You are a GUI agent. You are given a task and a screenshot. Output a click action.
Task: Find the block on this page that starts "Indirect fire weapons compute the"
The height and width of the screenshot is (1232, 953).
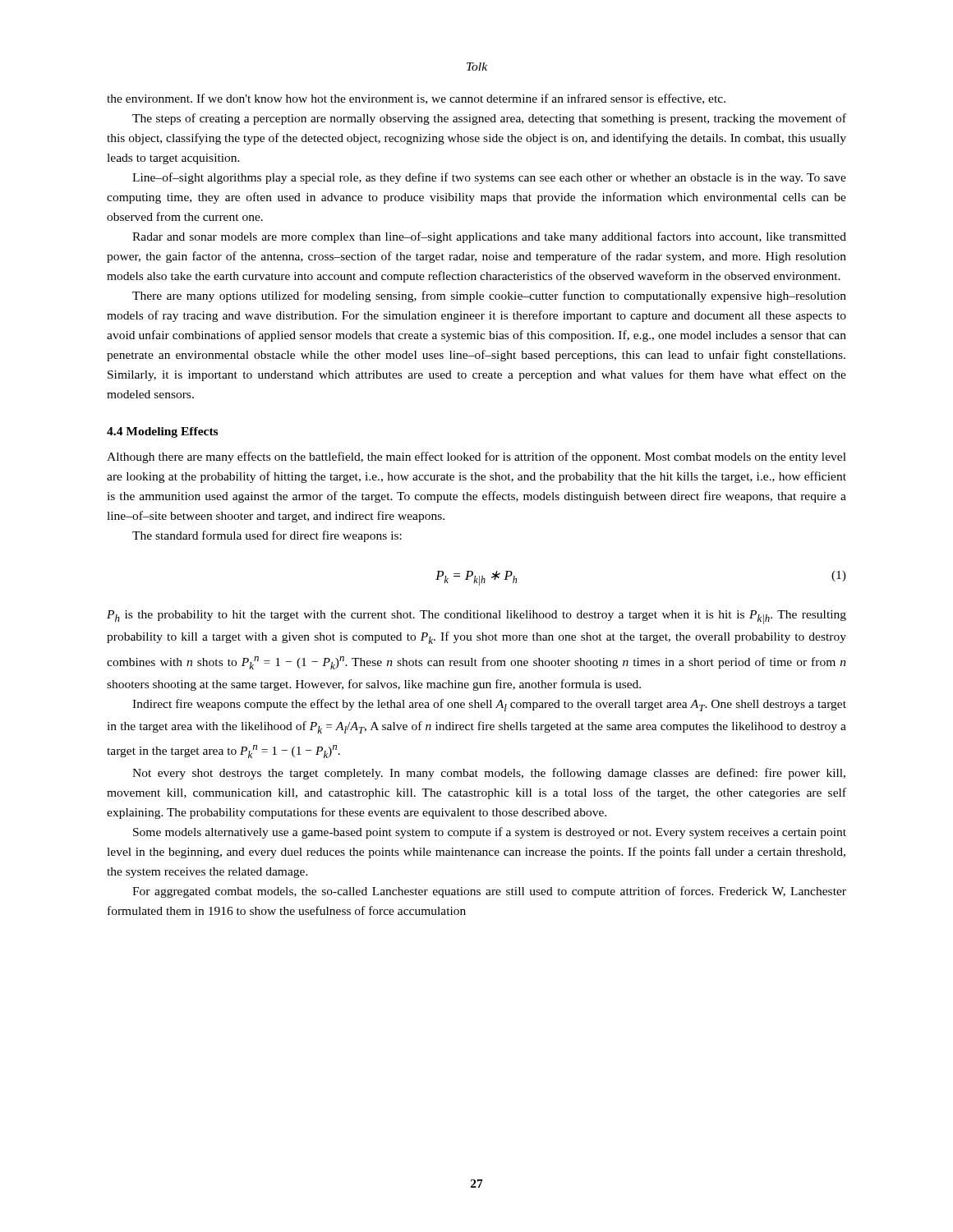tap(476, 729)
